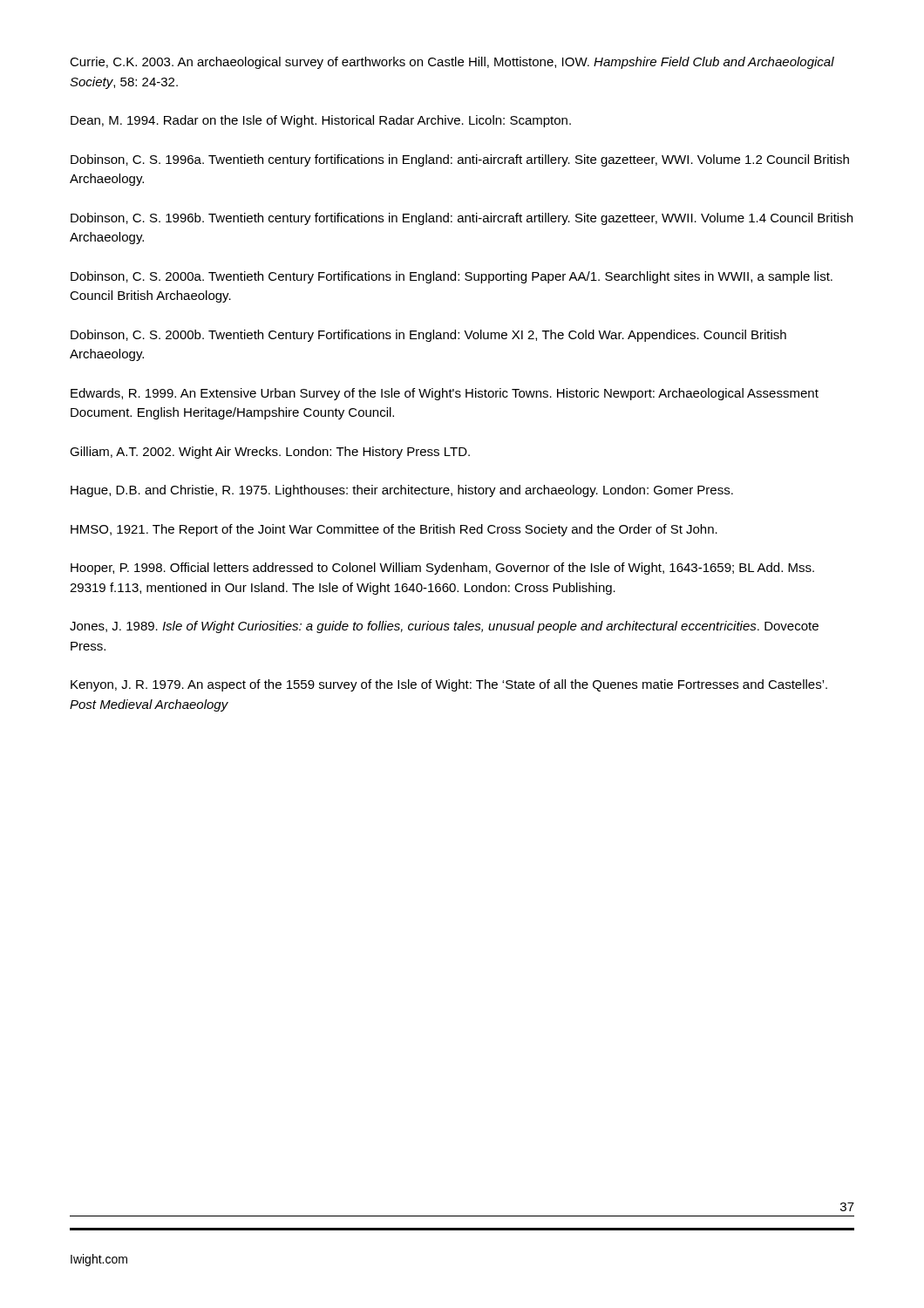This screenshot has width=924, height=1308.
Task: Point to the region starting "Dobinson, C. S. 2000a. Twentieth Century Fortifications in"
Action: coord(452,285)
